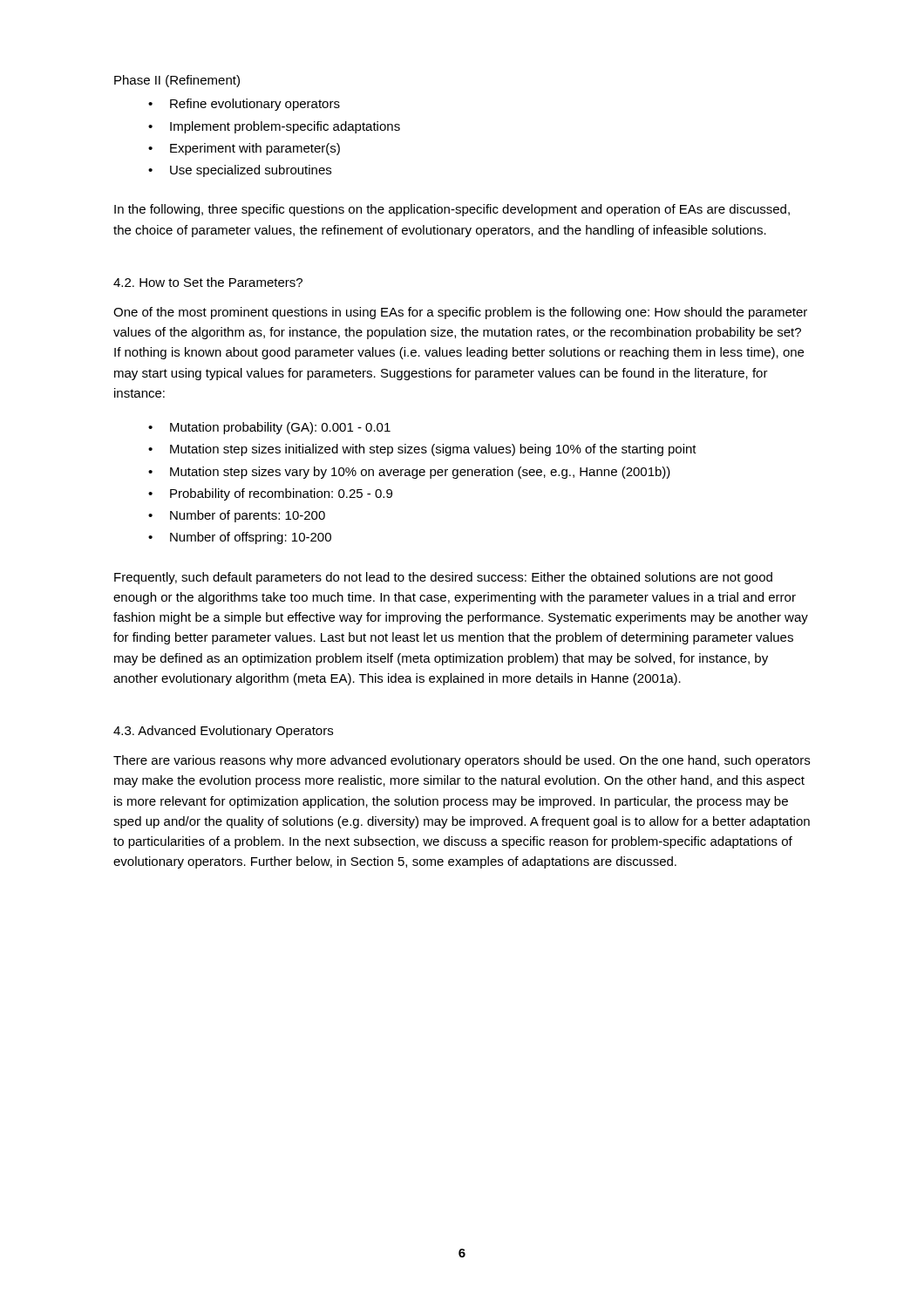Locate the list item that says "•Mutation step sizes initialized with step"

tap(422, 449)
